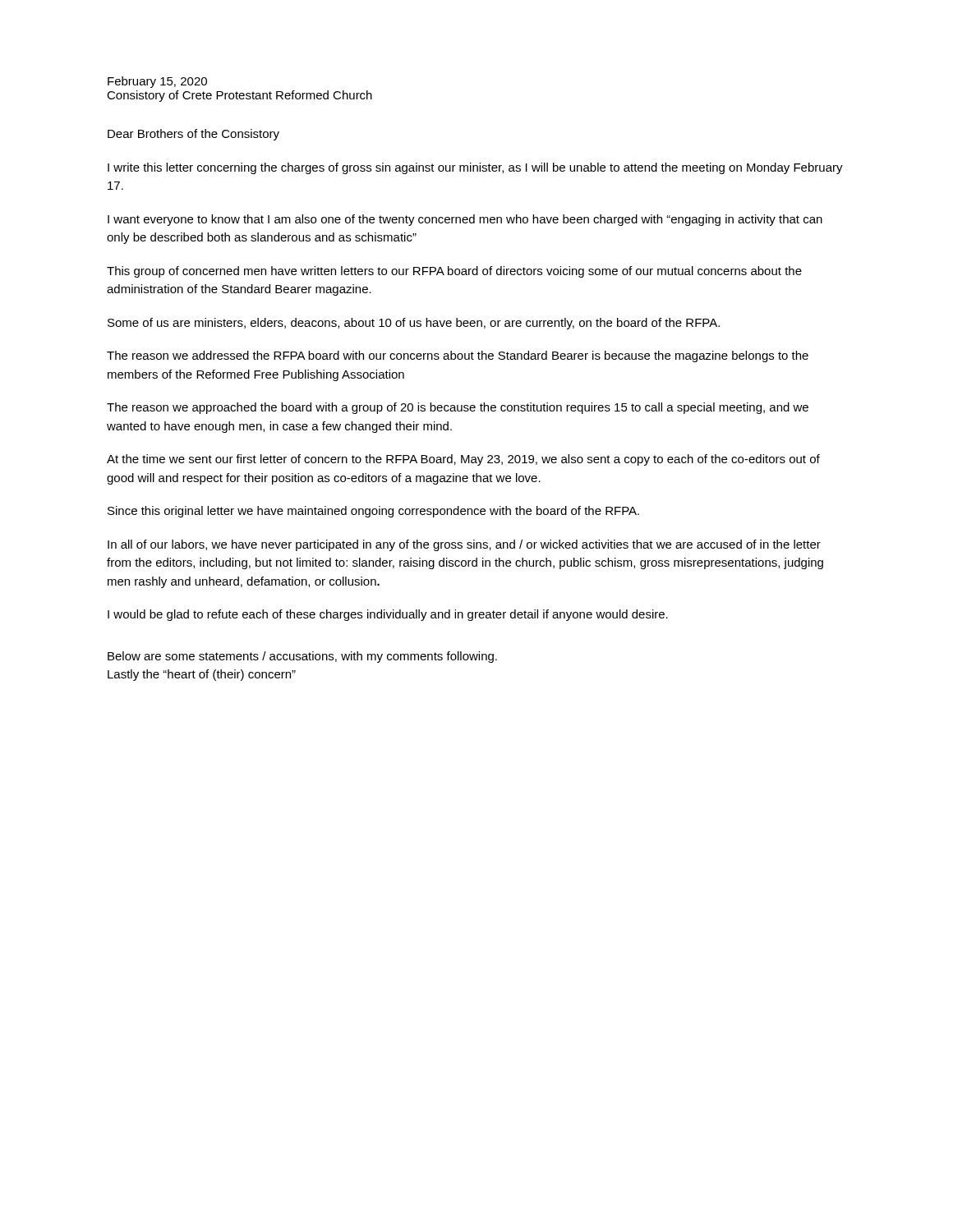Click the passage that begins "The reason we approached the"
This screenshot has height=1232, width=953.
point(458,416)
